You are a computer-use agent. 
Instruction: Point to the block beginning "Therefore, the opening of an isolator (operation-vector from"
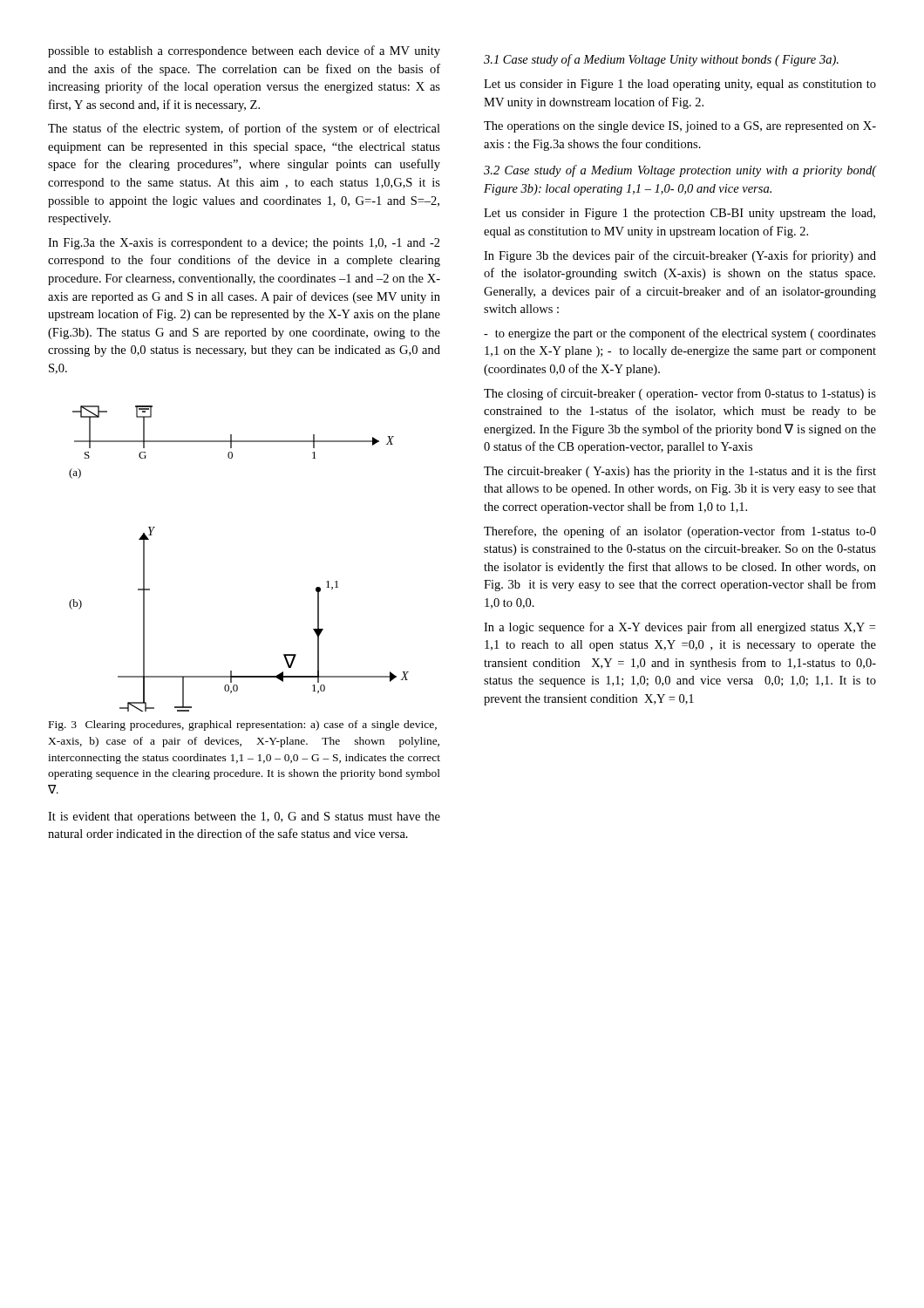680,567
